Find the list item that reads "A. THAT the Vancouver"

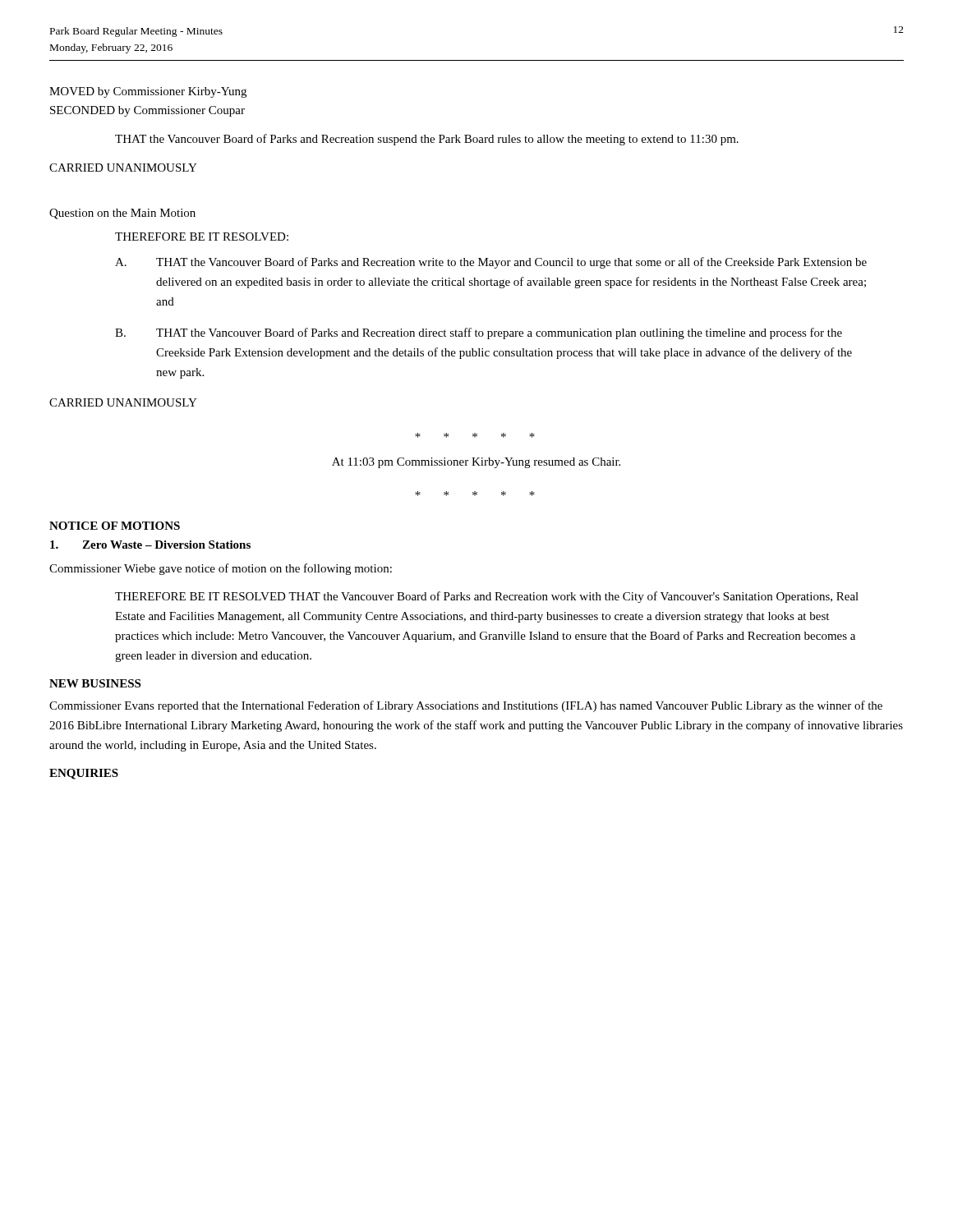point(493,282)
